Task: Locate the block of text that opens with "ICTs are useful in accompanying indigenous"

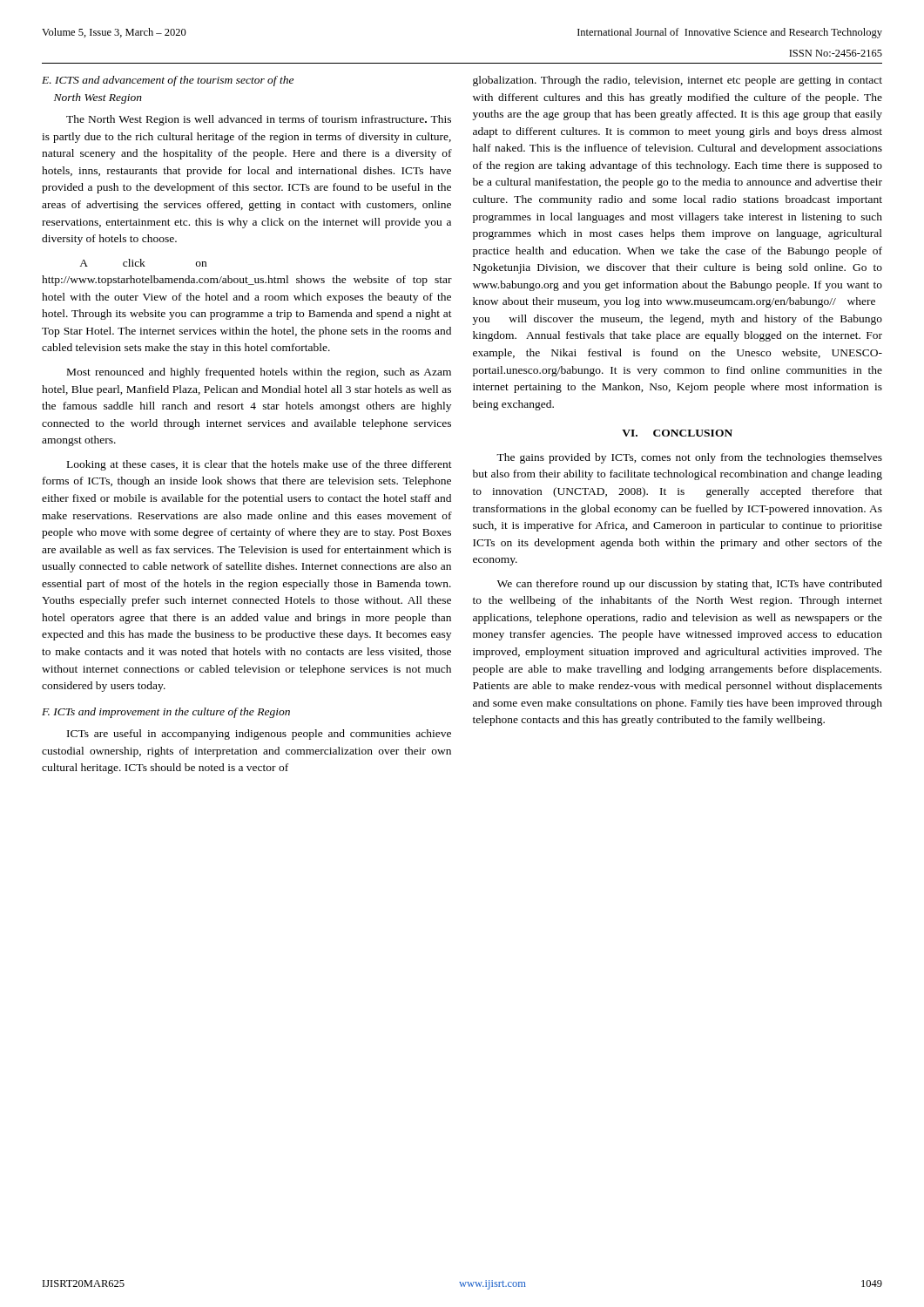Action: point(247,751)
